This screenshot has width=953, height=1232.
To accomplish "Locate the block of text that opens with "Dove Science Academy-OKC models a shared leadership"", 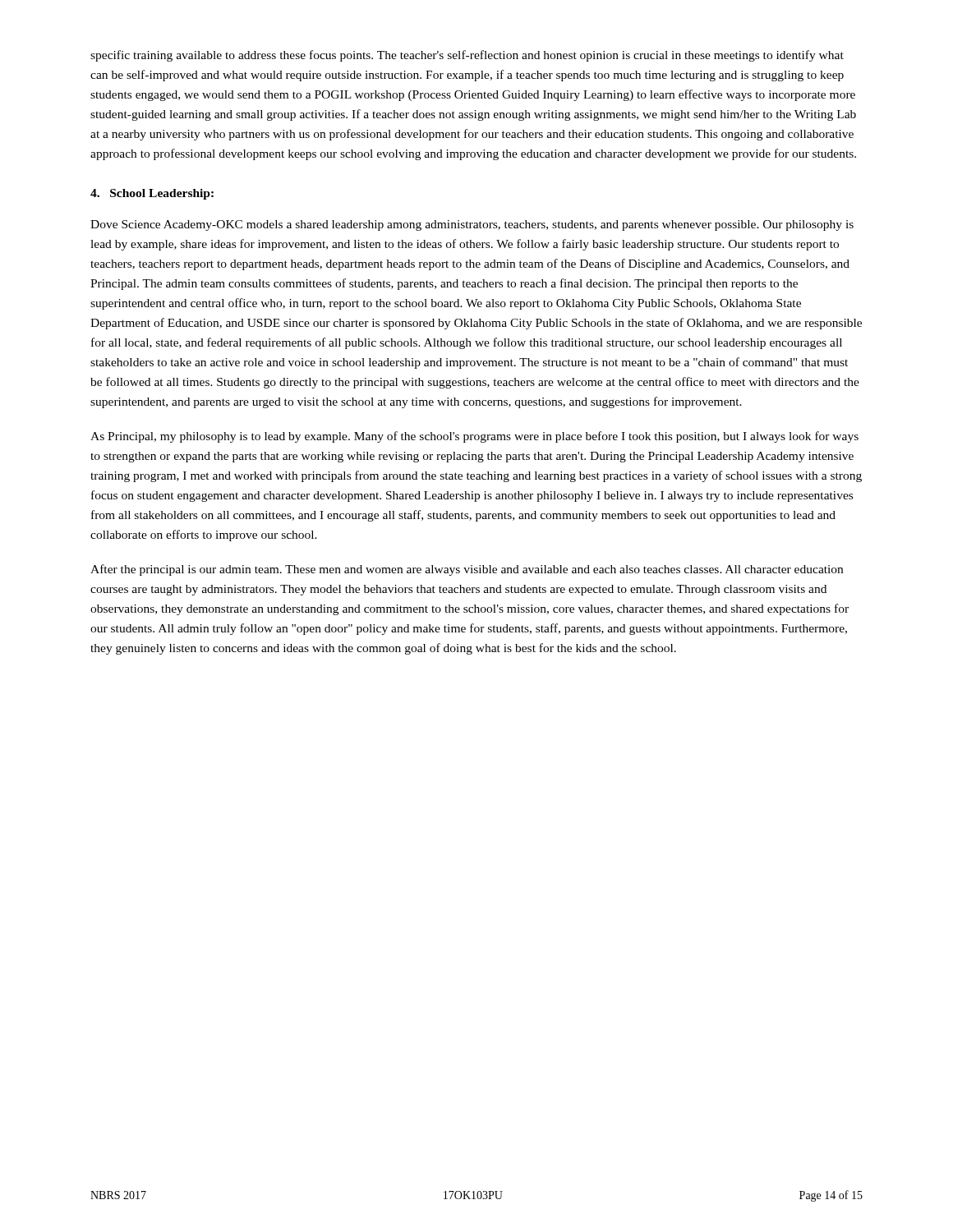I will pyautogui.click(x=476, y=313).
